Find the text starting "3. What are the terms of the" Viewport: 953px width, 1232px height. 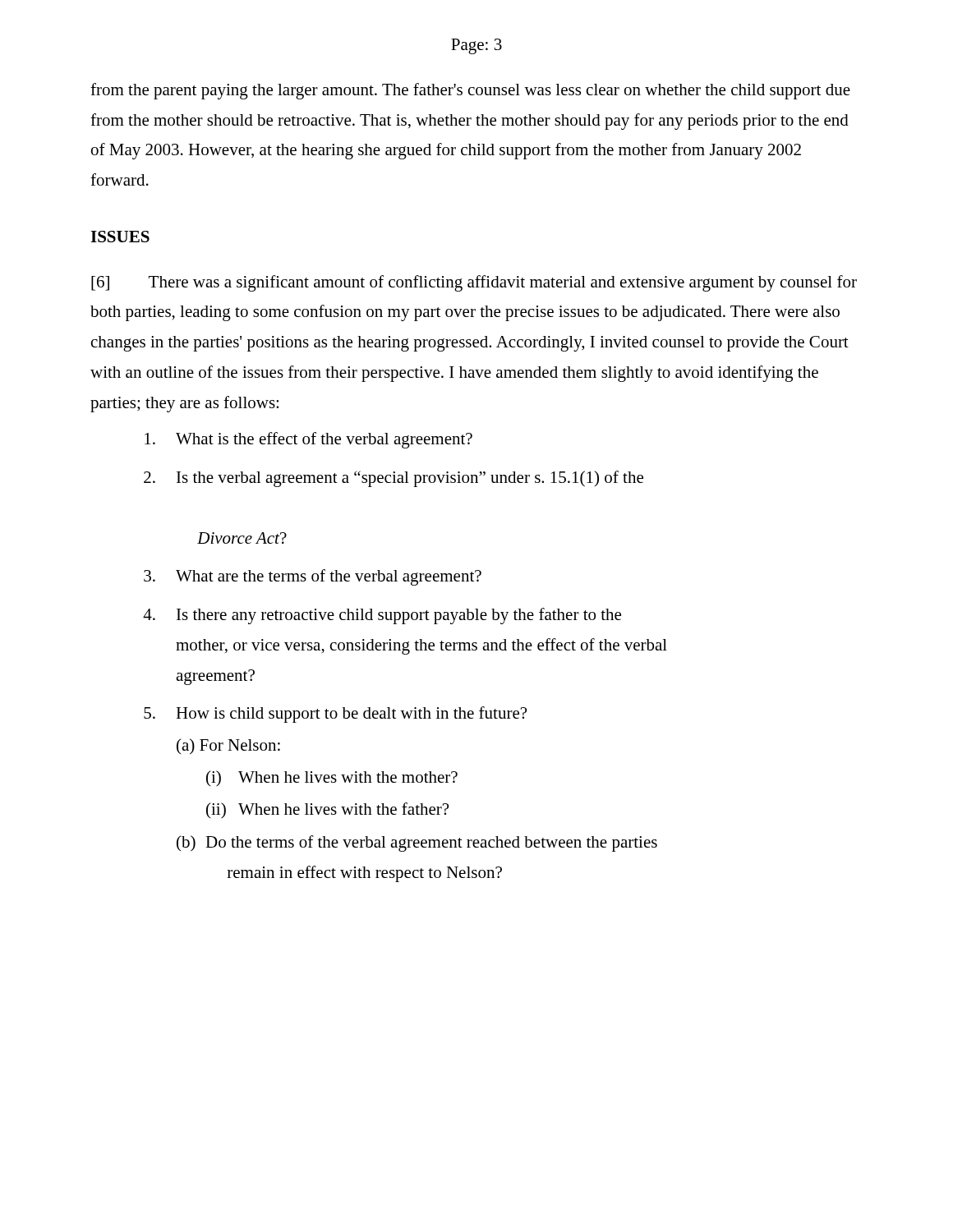click(x=476, y=576)
